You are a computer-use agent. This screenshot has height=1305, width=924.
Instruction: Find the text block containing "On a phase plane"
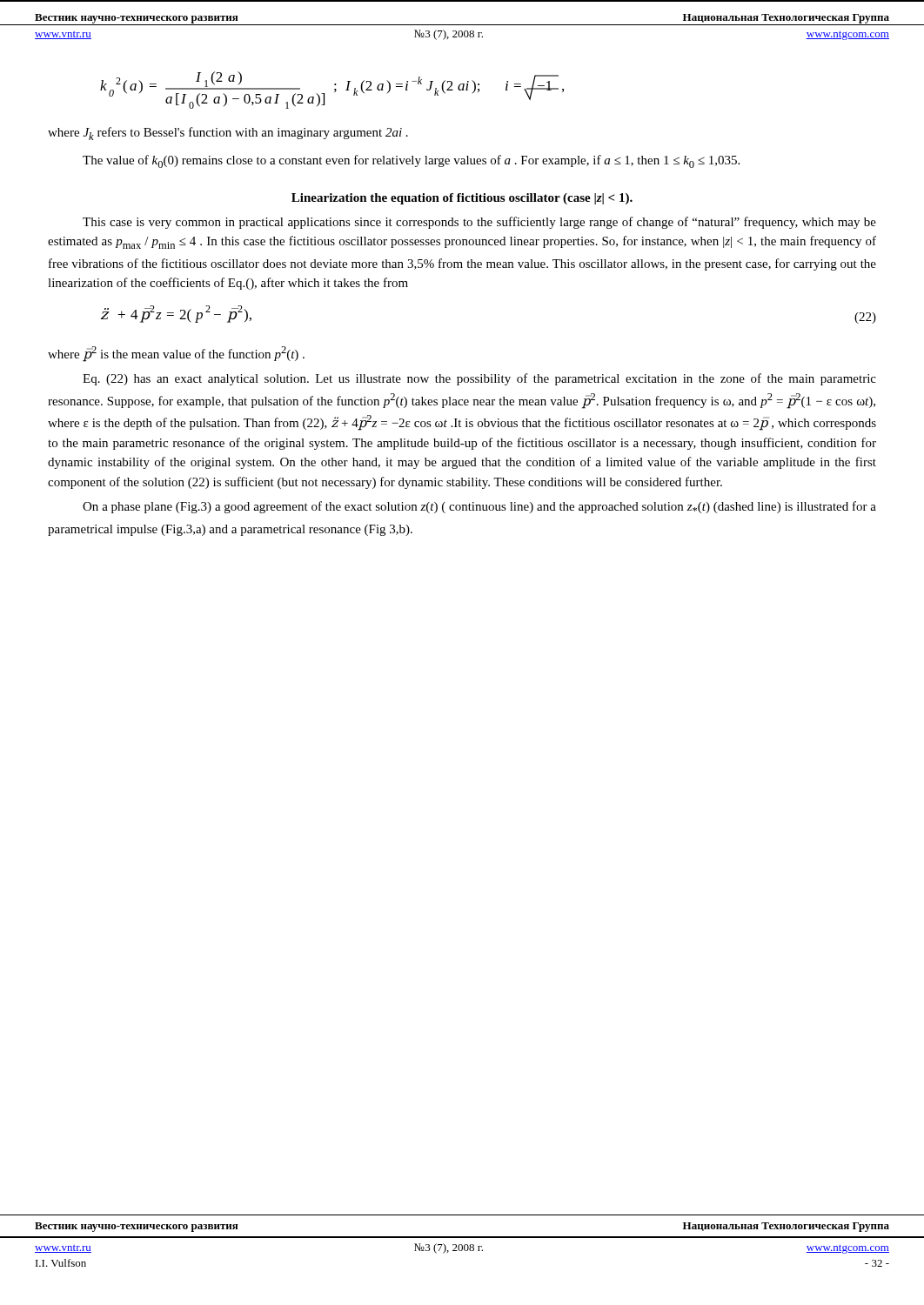click(462, 518)
